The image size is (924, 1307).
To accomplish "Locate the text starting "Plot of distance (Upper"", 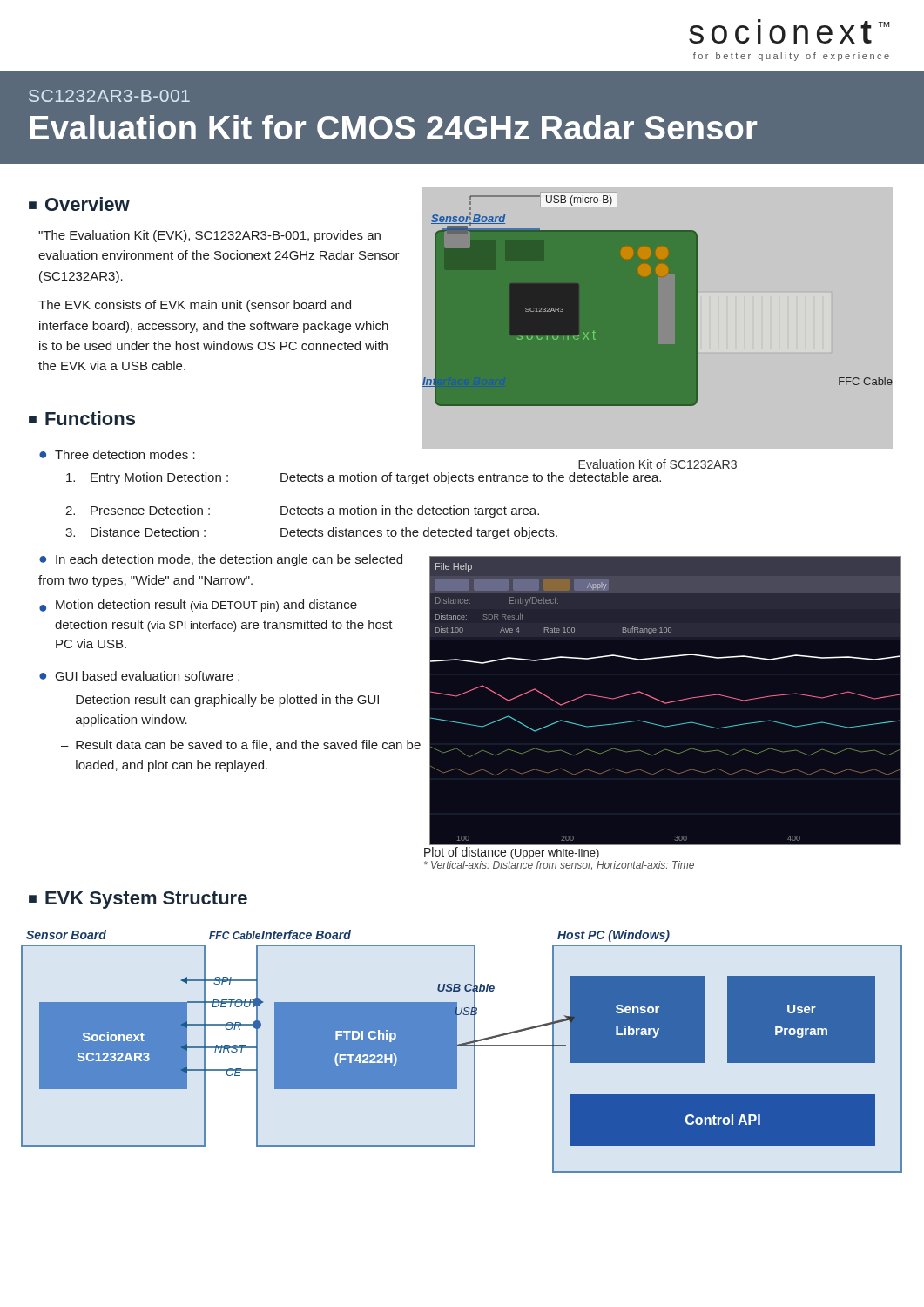I will click(x=665, y=858).
